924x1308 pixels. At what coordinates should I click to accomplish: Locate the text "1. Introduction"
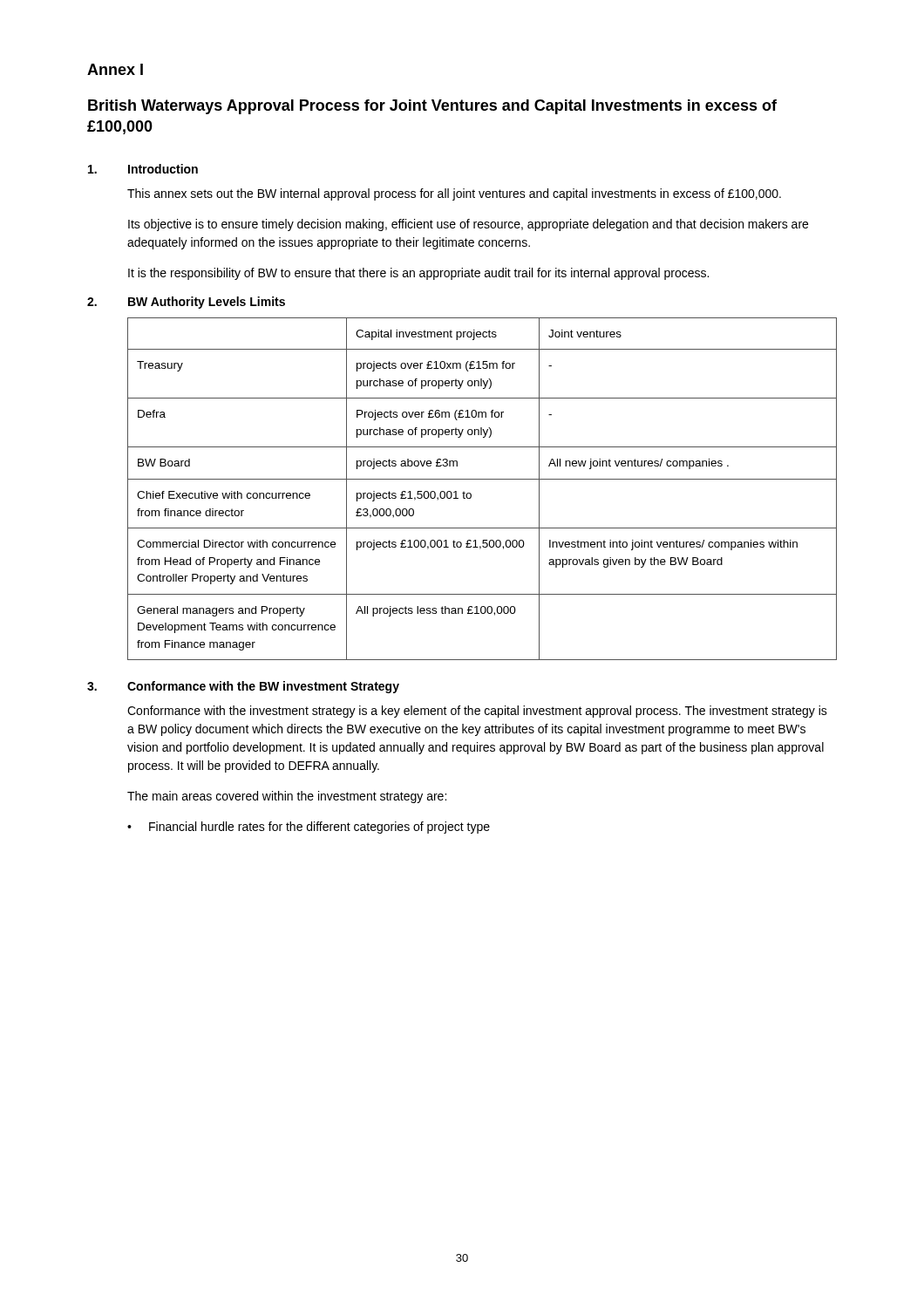click(143, 169)
